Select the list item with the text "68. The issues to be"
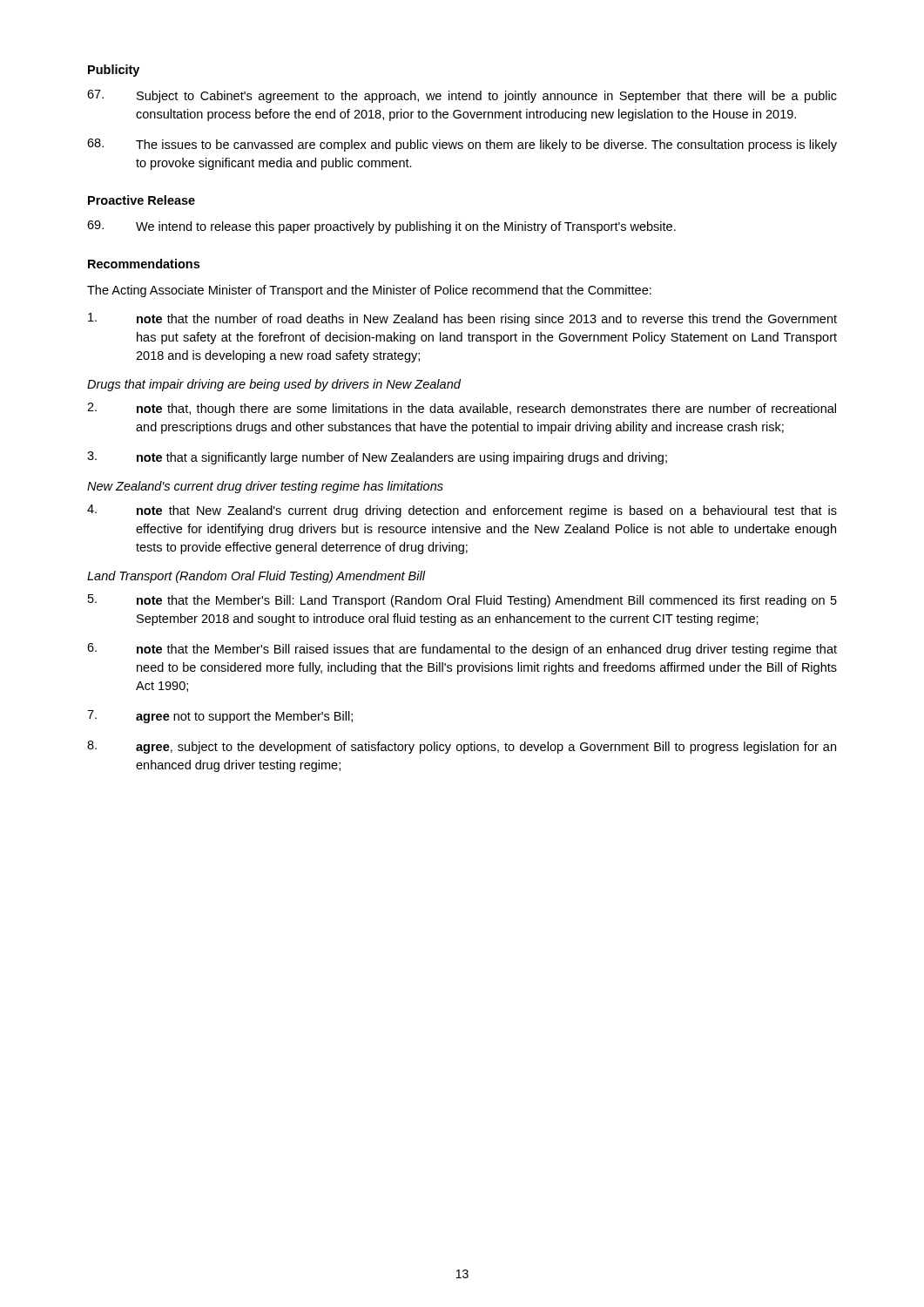 pos(462,154)
